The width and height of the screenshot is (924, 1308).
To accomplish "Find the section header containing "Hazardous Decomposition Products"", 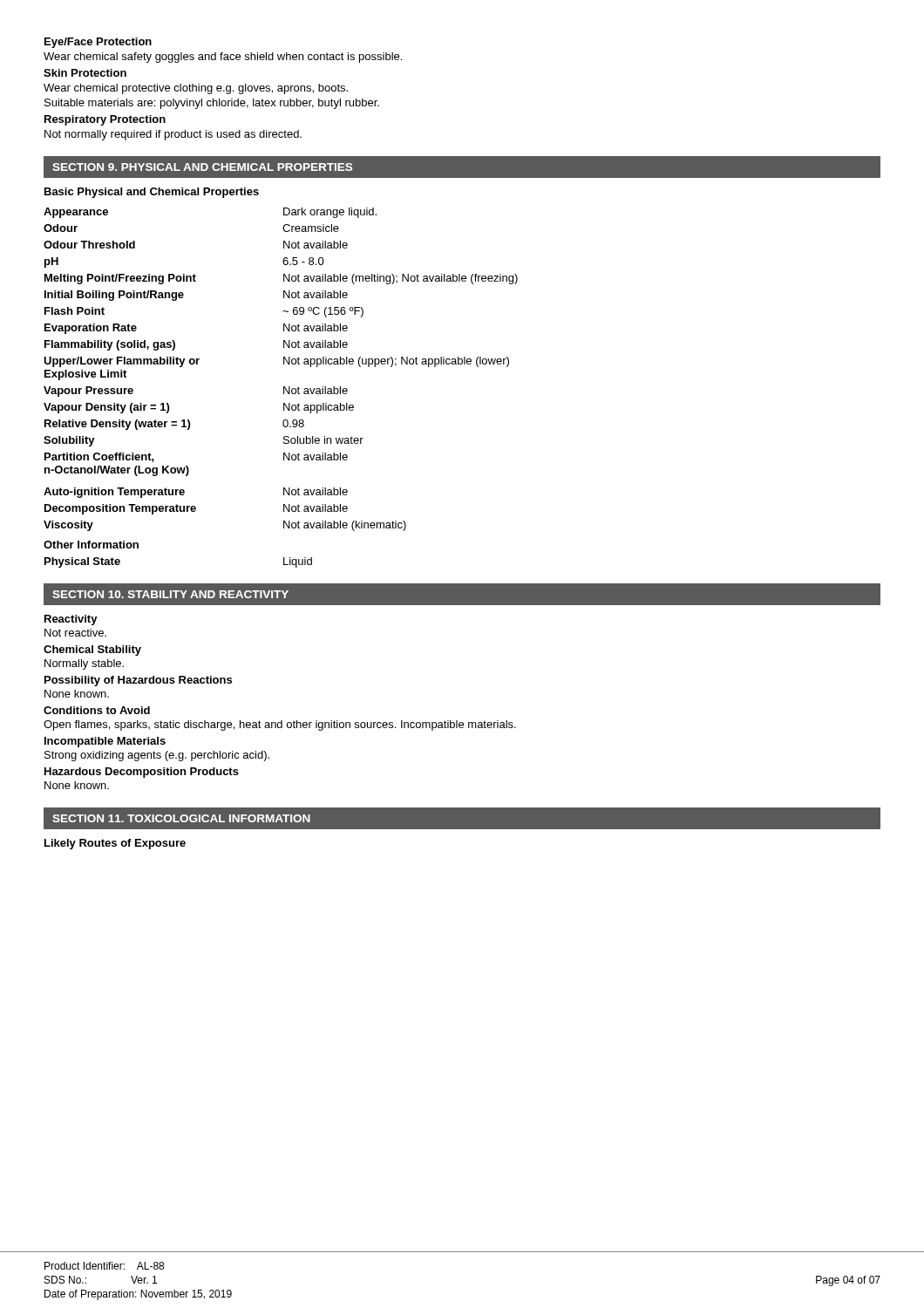I will [141, 771].
